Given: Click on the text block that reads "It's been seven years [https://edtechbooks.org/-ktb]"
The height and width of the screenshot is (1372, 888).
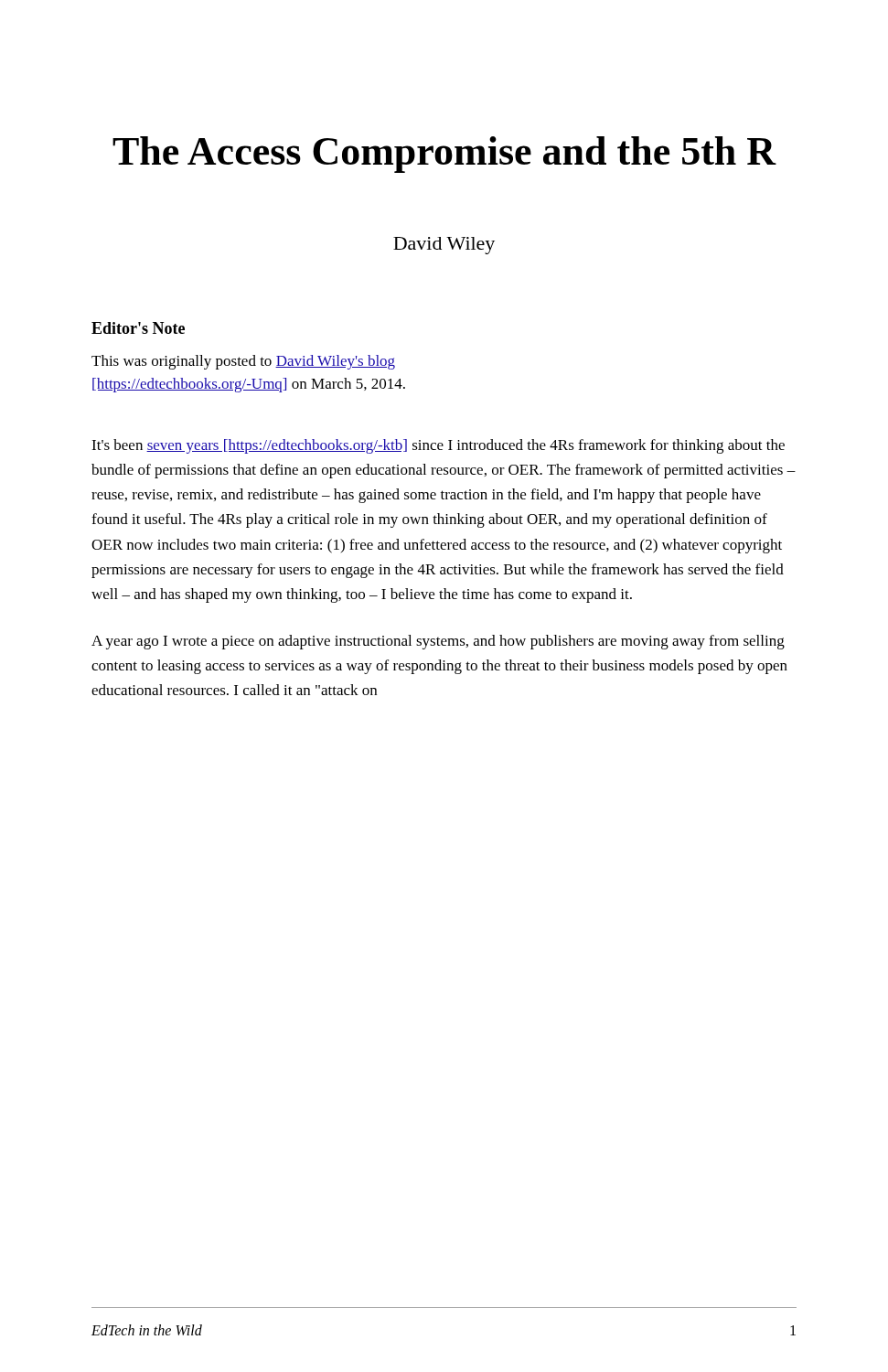Looking at the screenshot, I should pos(443,519).
